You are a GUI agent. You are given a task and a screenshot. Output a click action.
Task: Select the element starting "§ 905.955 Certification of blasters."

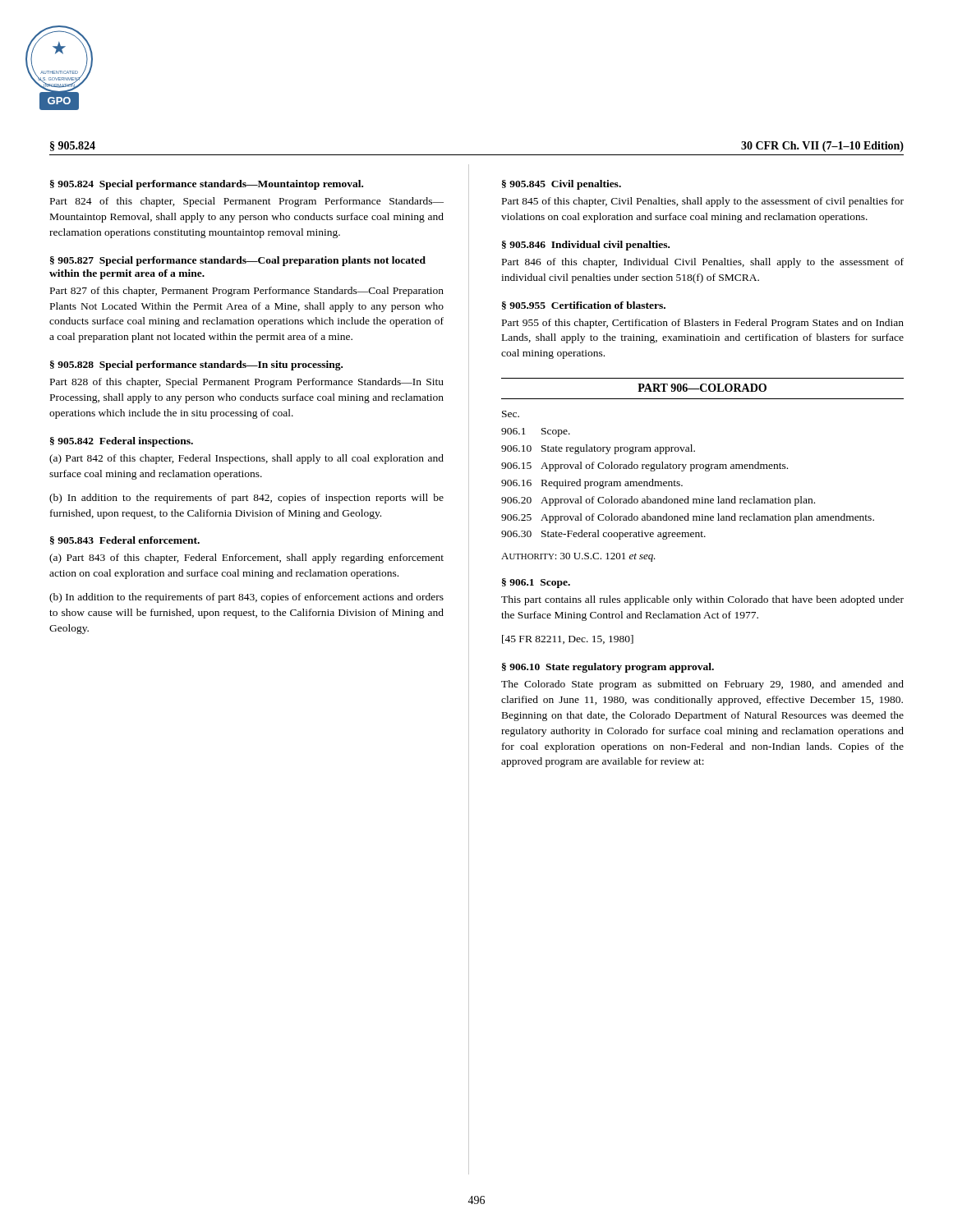pos(584,305)
